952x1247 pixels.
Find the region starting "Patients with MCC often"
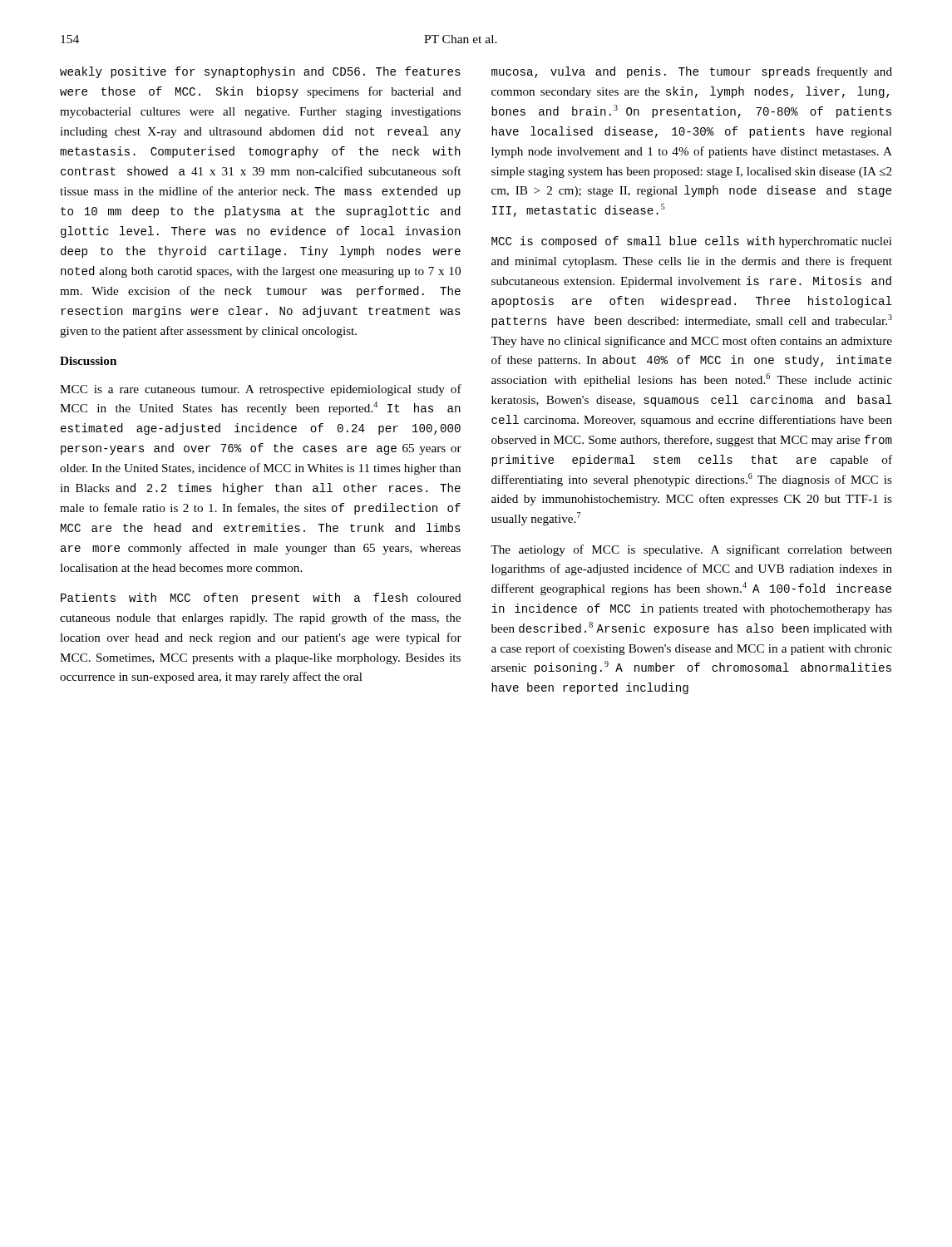[x=260, y=637]
